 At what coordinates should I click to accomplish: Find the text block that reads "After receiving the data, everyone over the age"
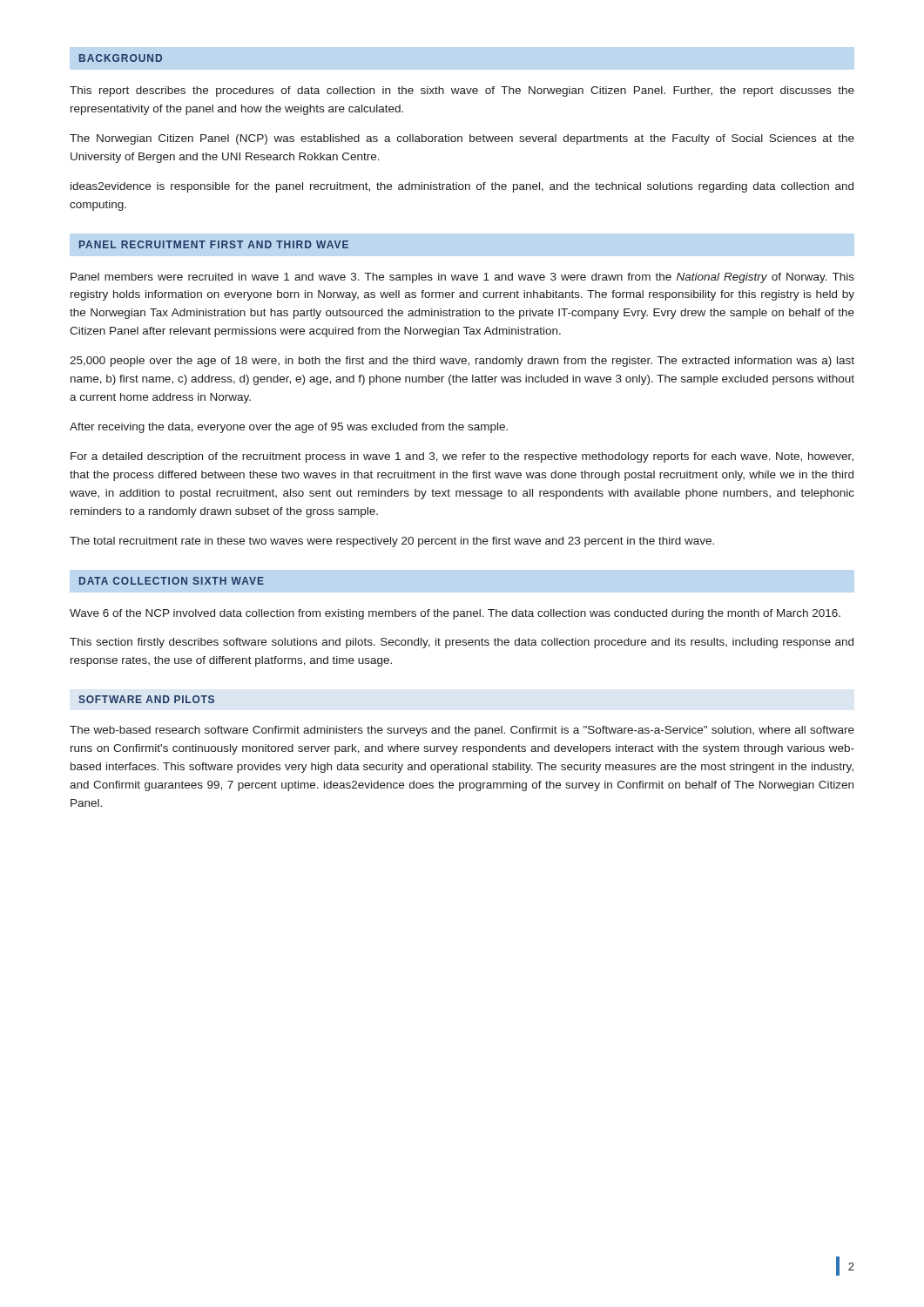pyautogui.click(x=289, y=426)
